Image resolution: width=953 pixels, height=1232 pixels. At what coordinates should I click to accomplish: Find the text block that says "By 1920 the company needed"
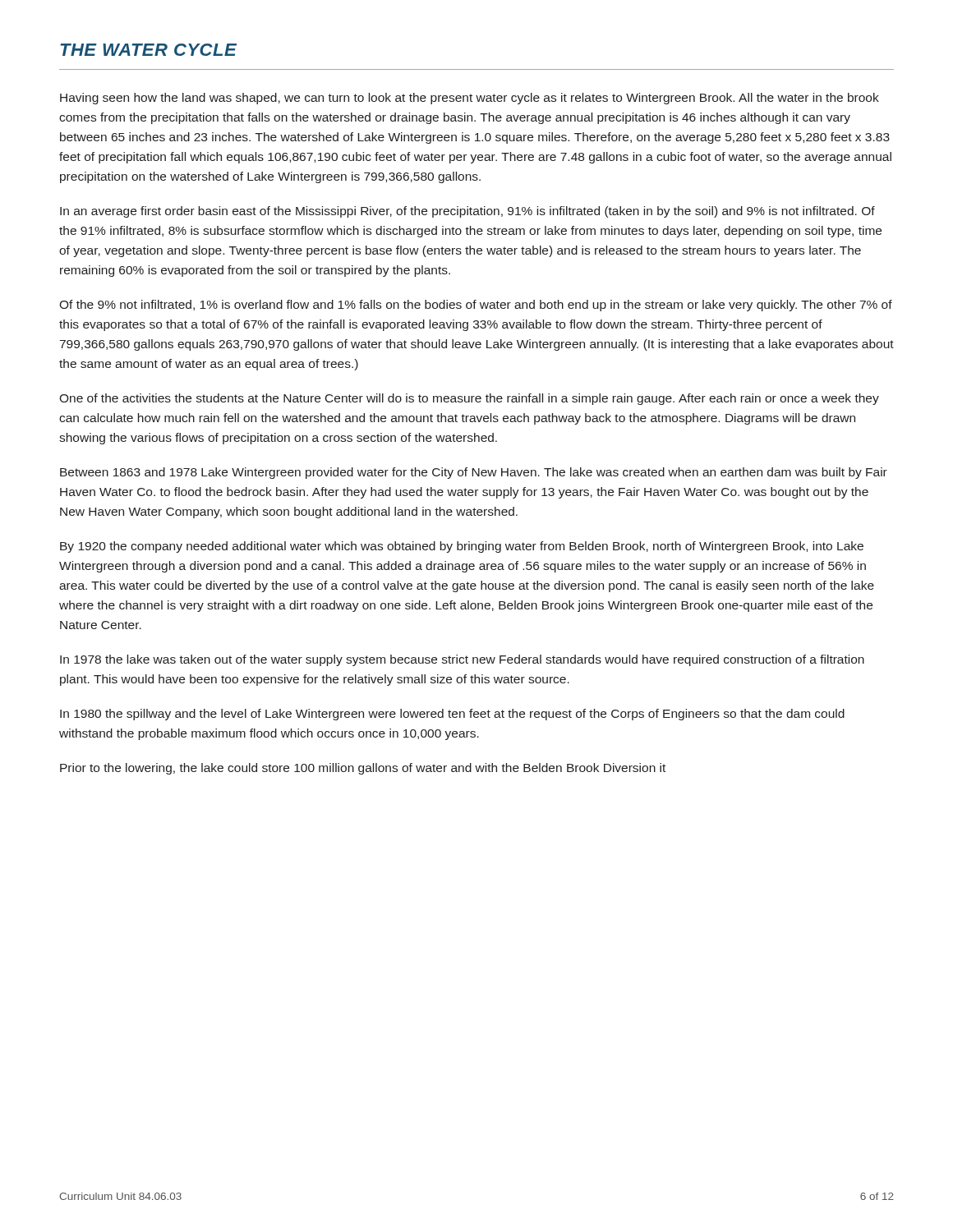[x=467, y=585]
